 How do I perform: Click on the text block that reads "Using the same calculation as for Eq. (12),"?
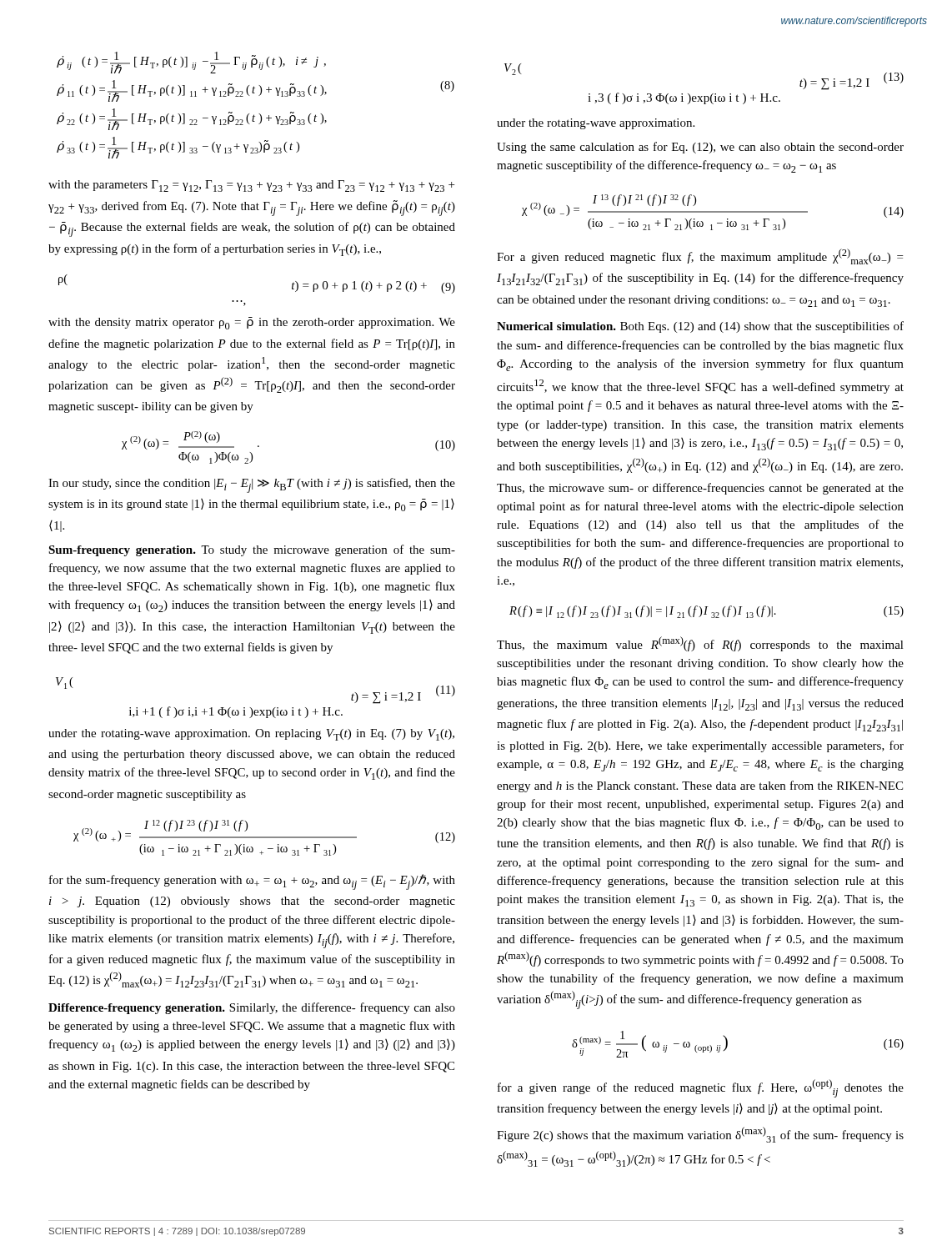click(x=700, y=158)
